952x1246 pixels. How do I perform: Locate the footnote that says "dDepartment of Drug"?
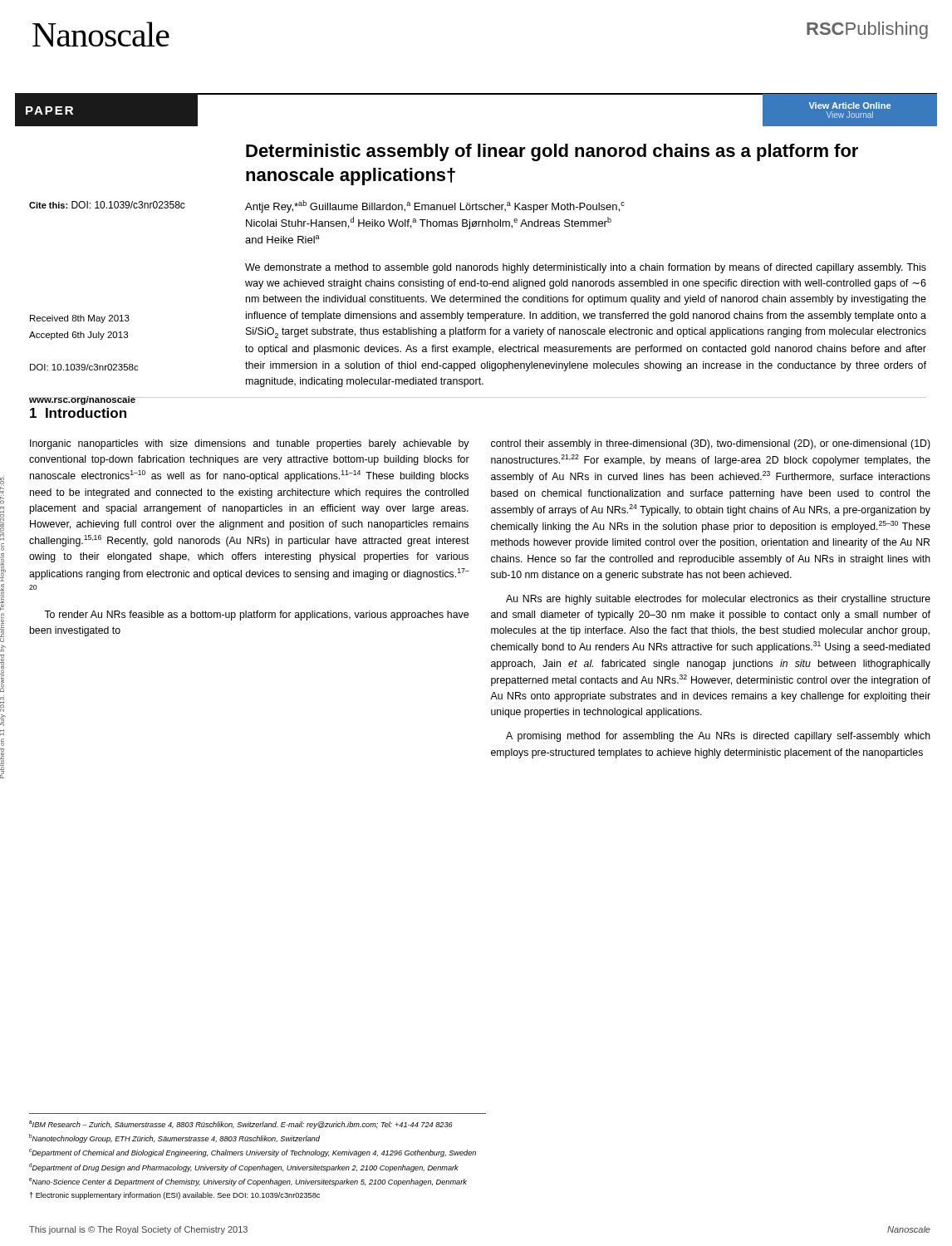coord(244,1167)
